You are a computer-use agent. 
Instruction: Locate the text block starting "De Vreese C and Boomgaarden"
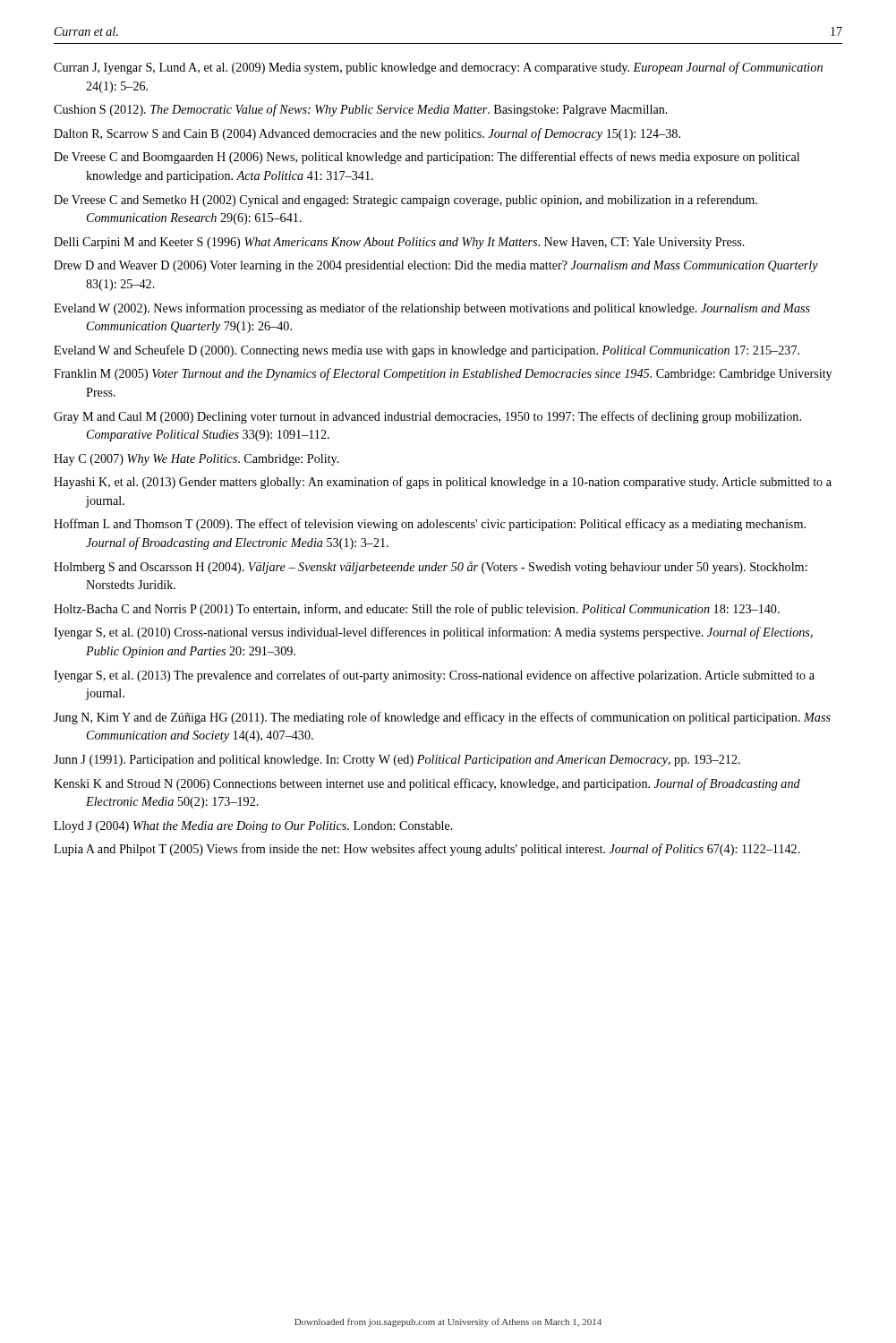click(427, 166)
